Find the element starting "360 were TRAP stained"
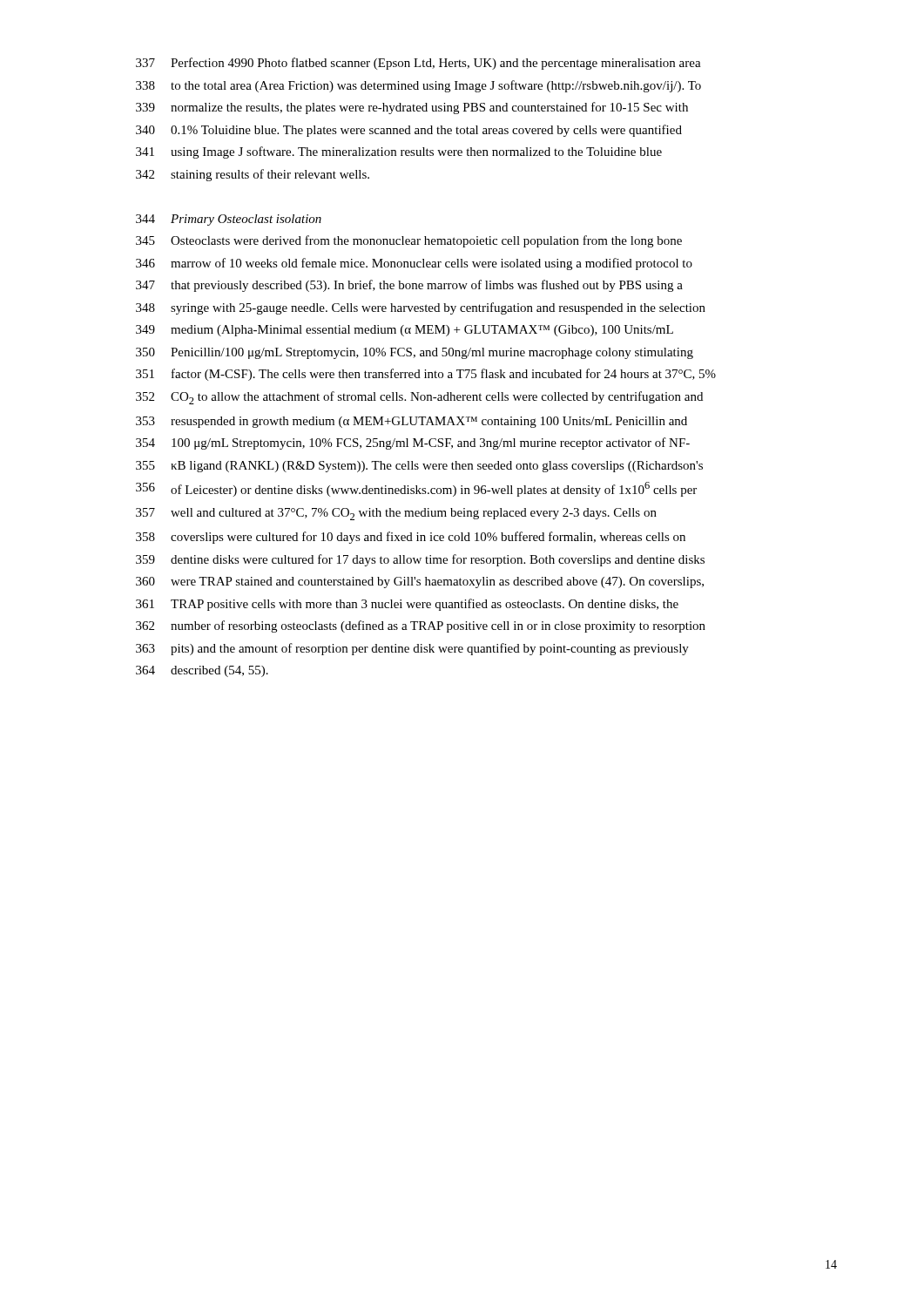 point(475,582)
